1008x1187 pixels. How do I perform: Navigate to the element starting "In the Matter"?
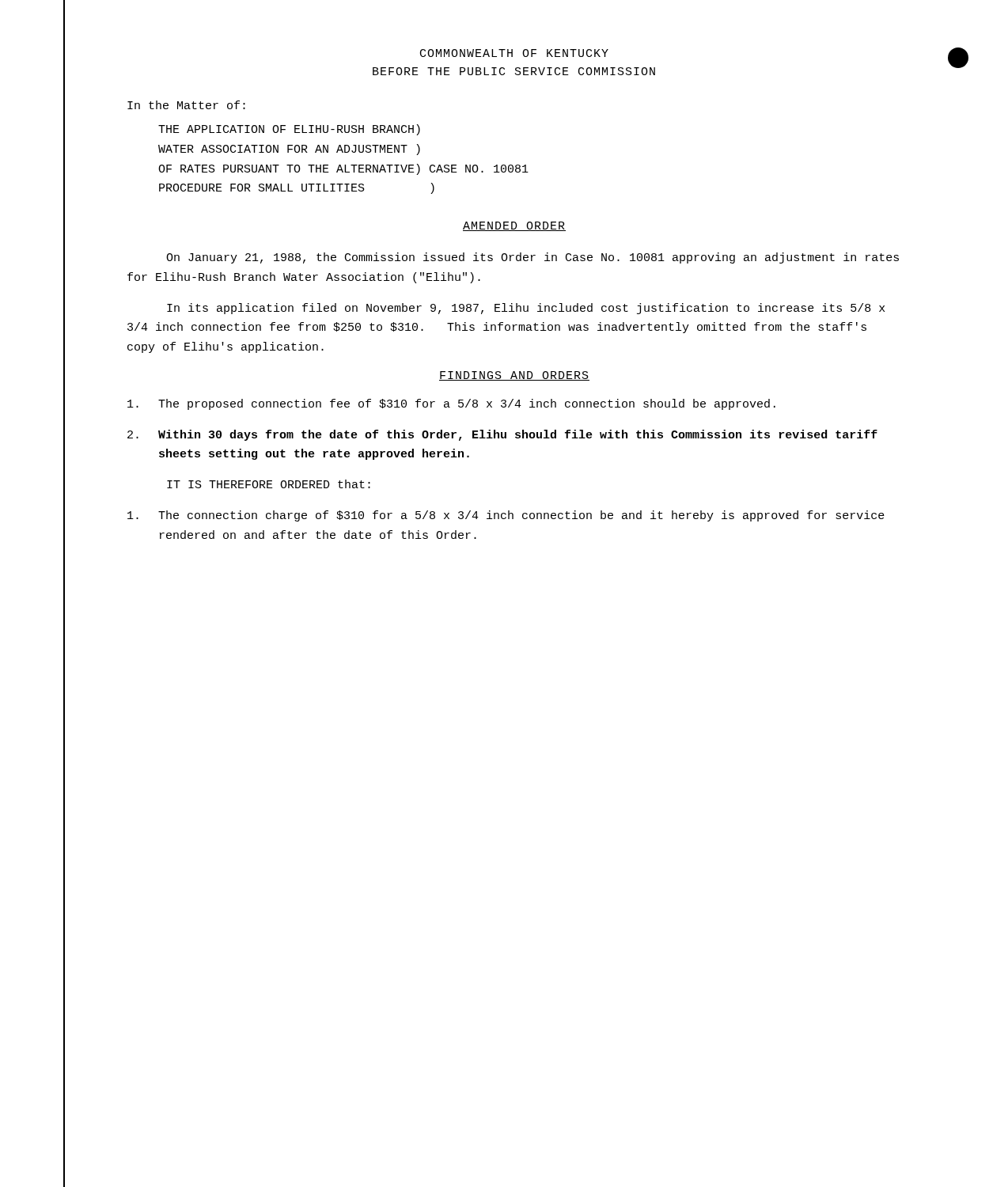(x=187, y=106)
